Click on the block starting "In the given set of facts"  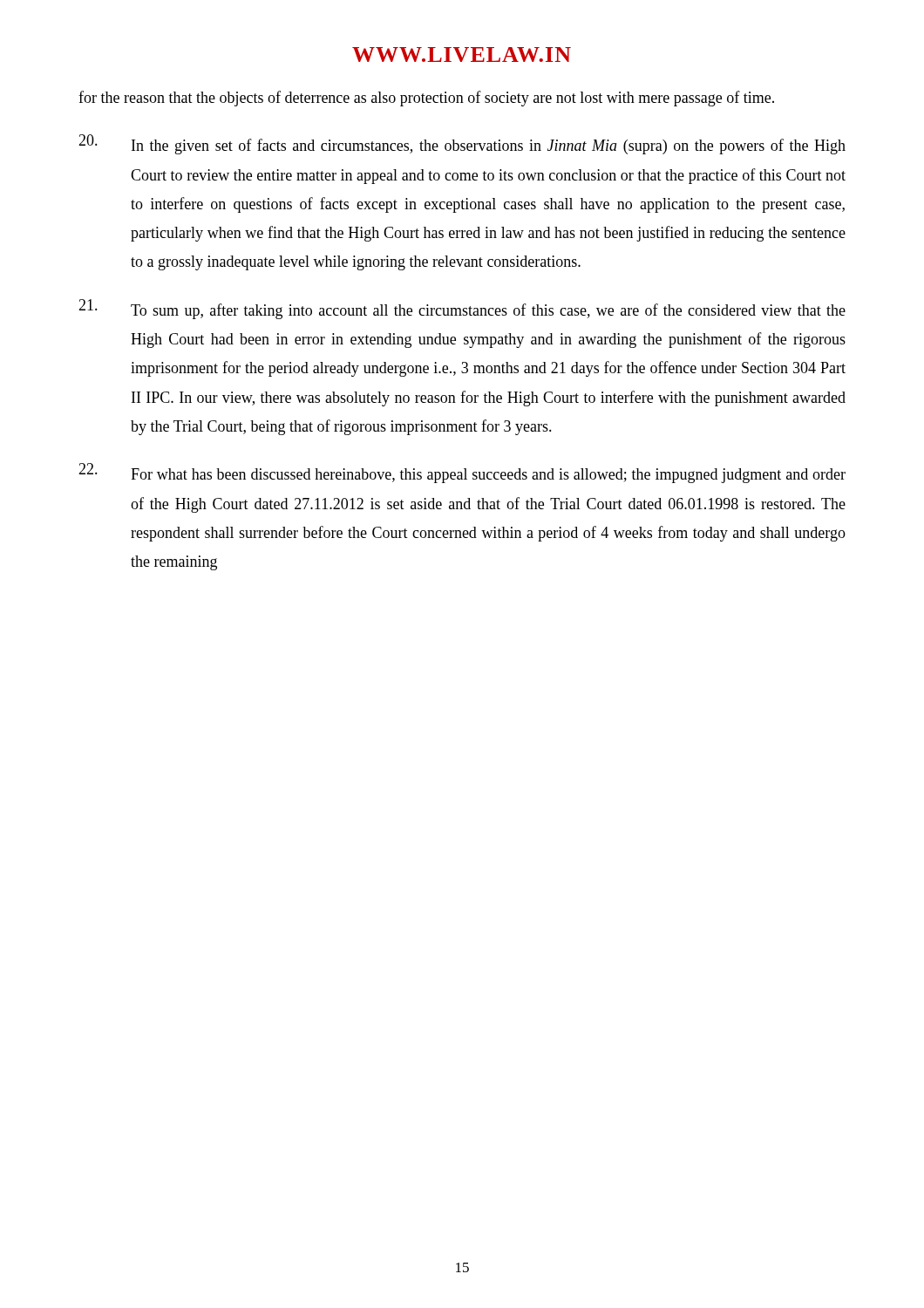462,205
